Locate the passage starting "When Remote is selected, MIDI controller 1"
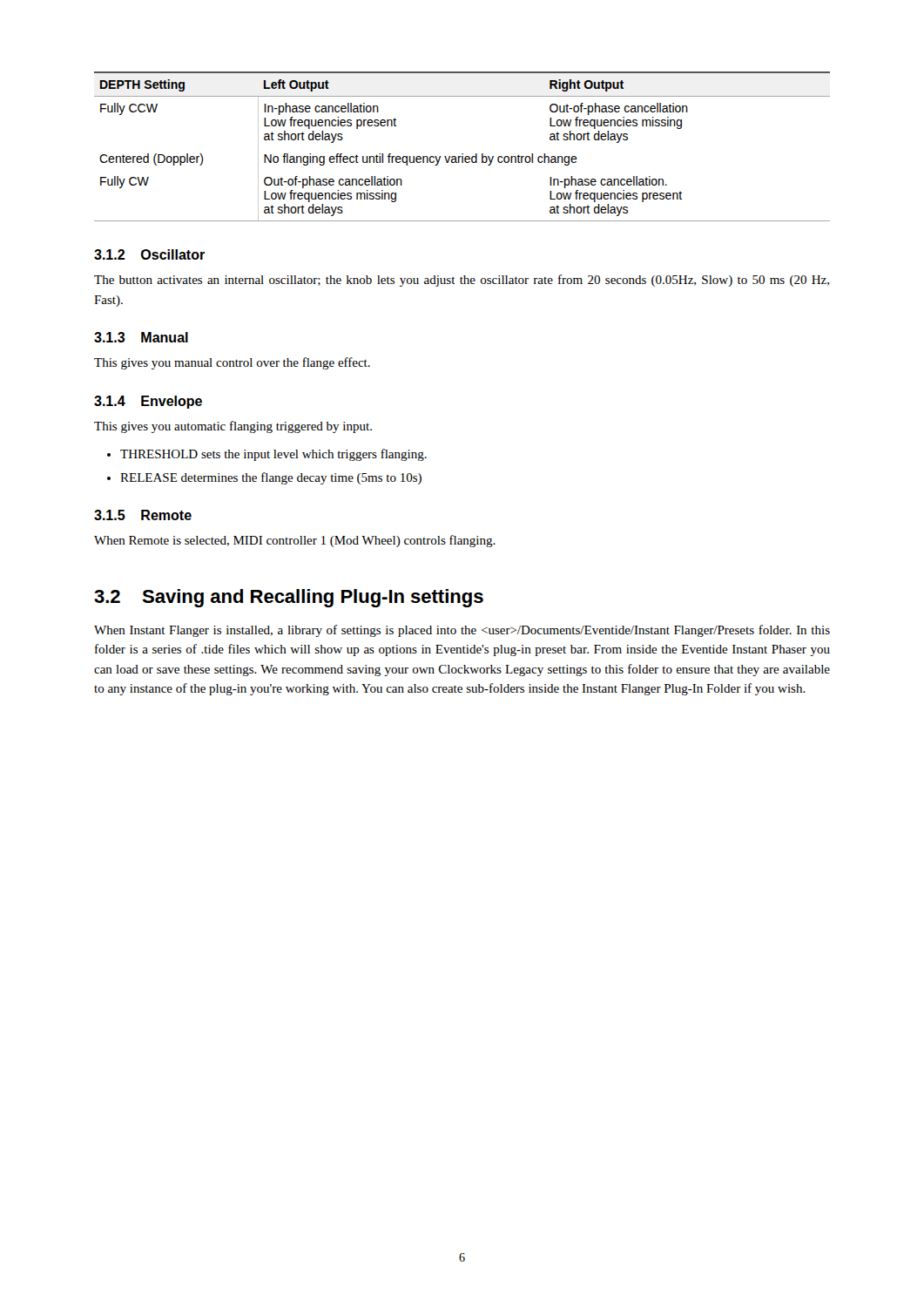This screenshot has width=924, height=1307. click(295, 540)
